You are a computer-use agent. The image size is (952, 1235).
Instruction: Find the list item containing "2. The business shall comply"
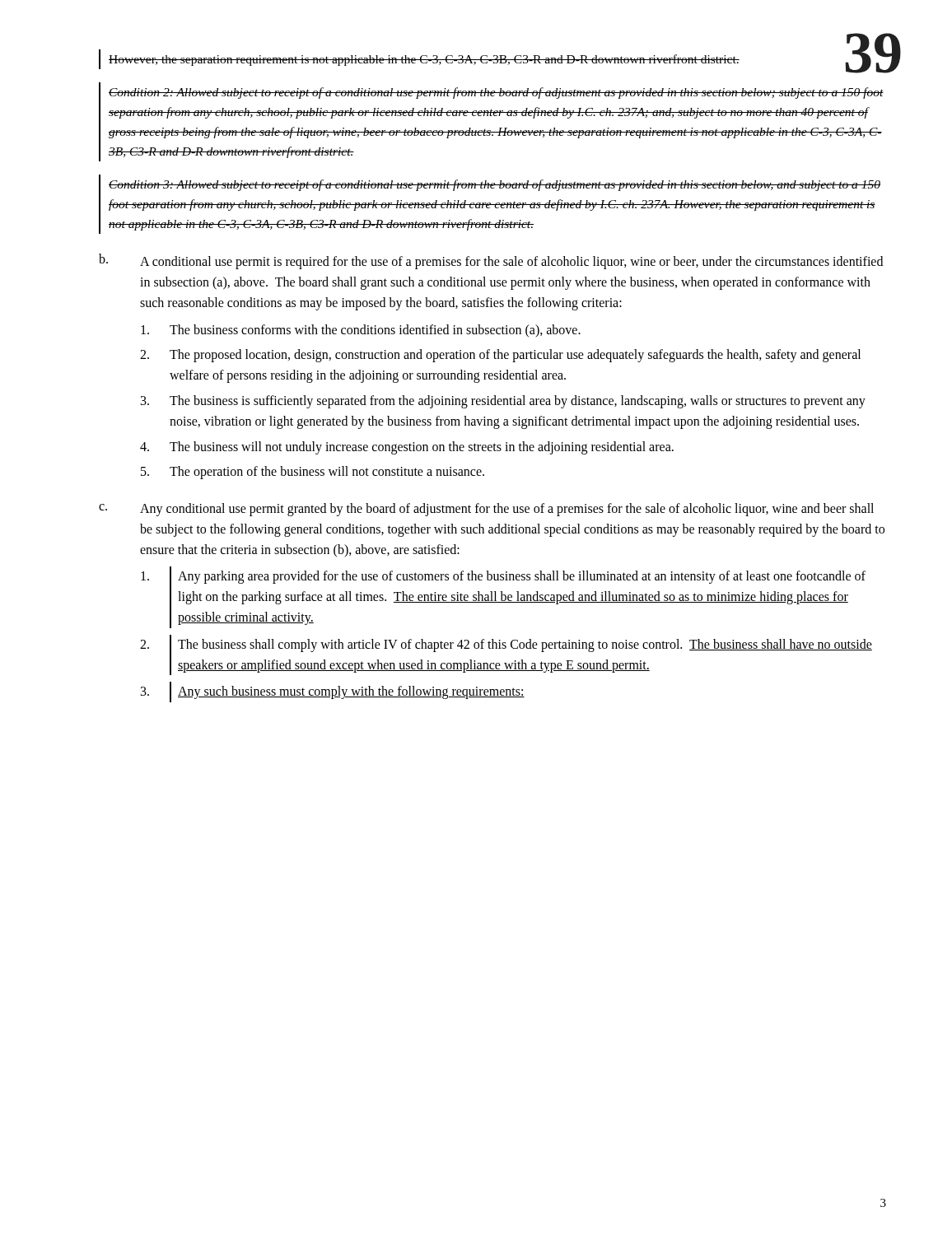pyautogui.click(x=513, y=655)
